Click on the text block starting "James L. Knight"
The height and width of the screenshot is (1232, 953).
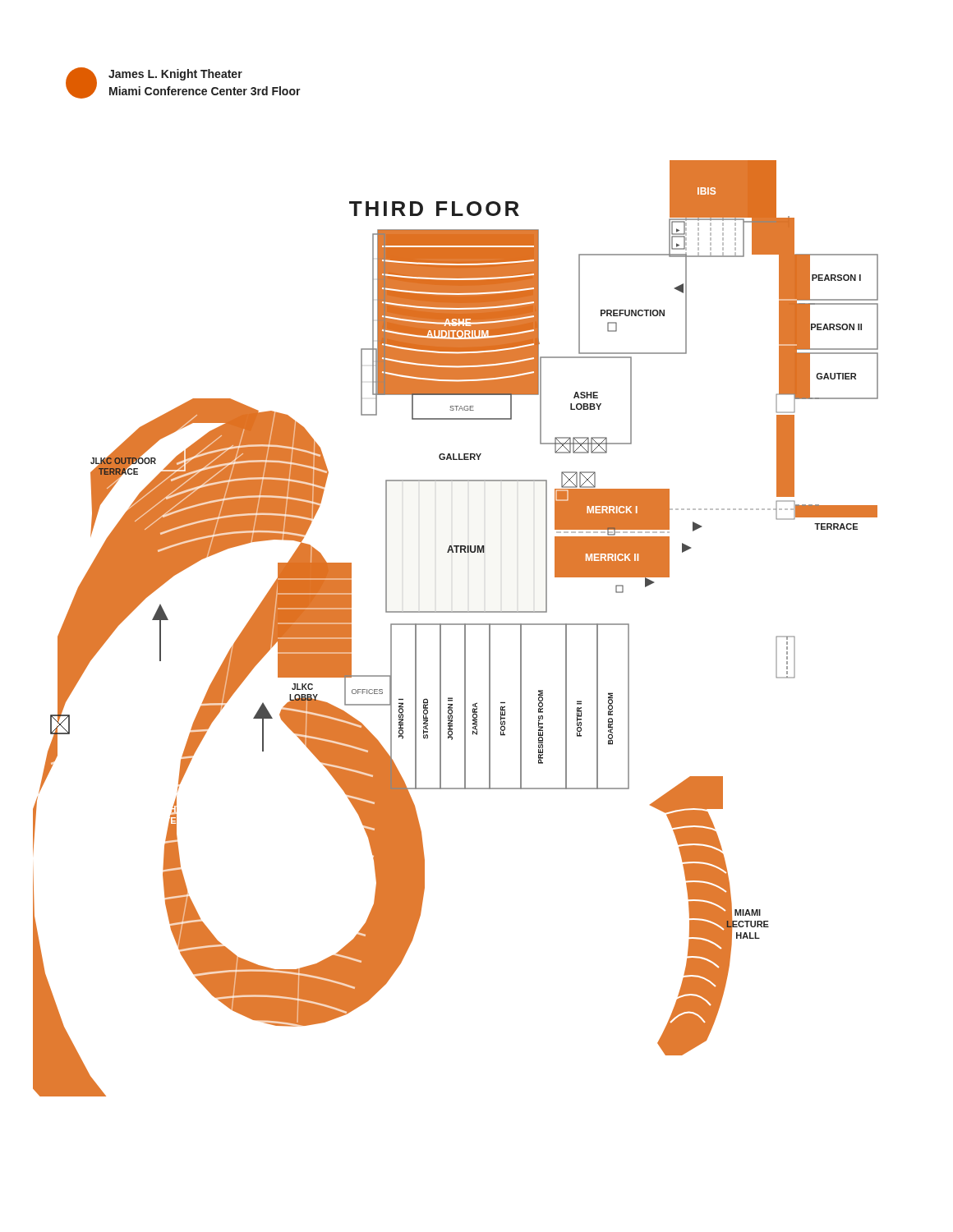(183, 83)
